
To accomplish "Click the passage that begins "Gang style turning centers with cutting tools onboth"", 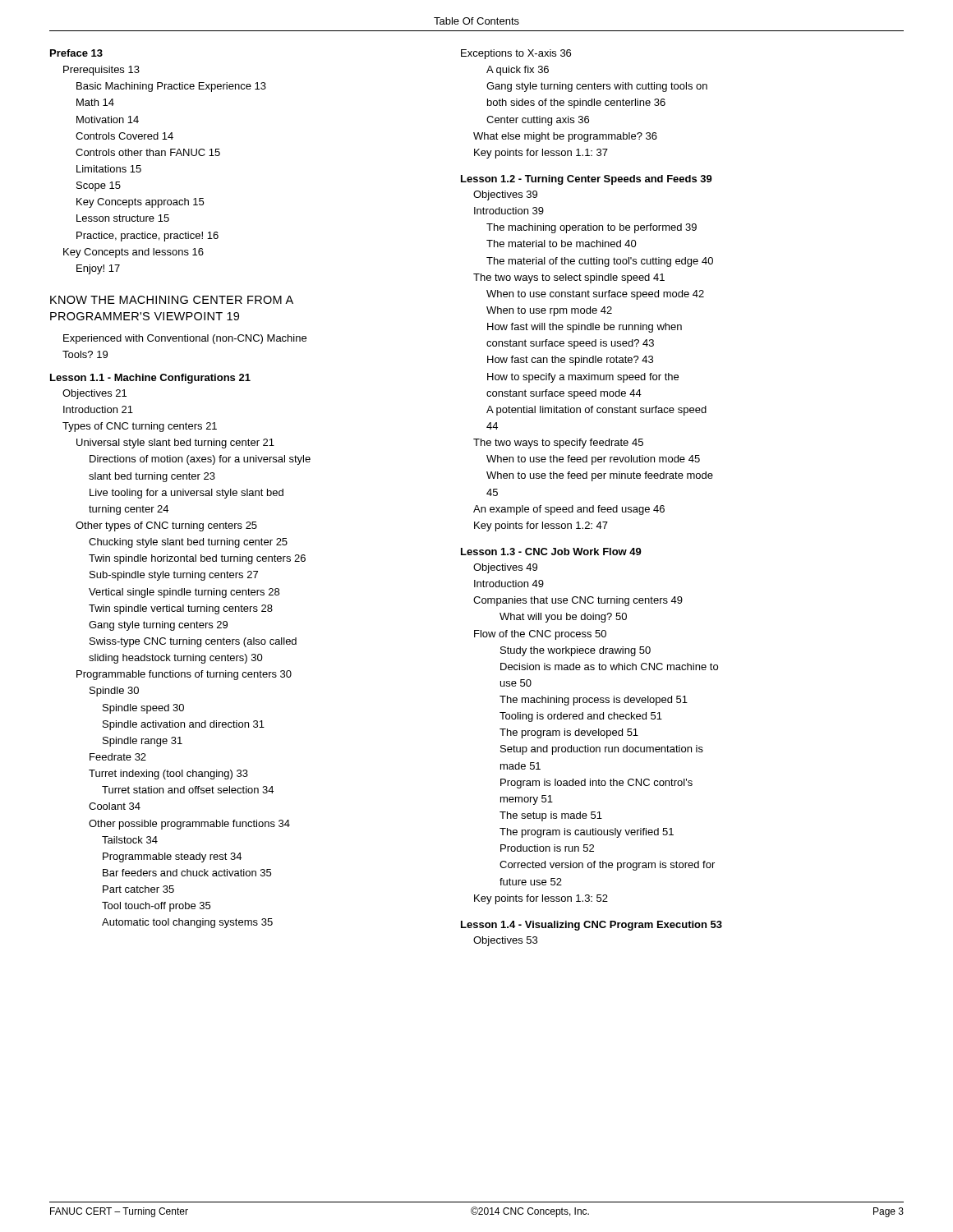I will [597, 94].
